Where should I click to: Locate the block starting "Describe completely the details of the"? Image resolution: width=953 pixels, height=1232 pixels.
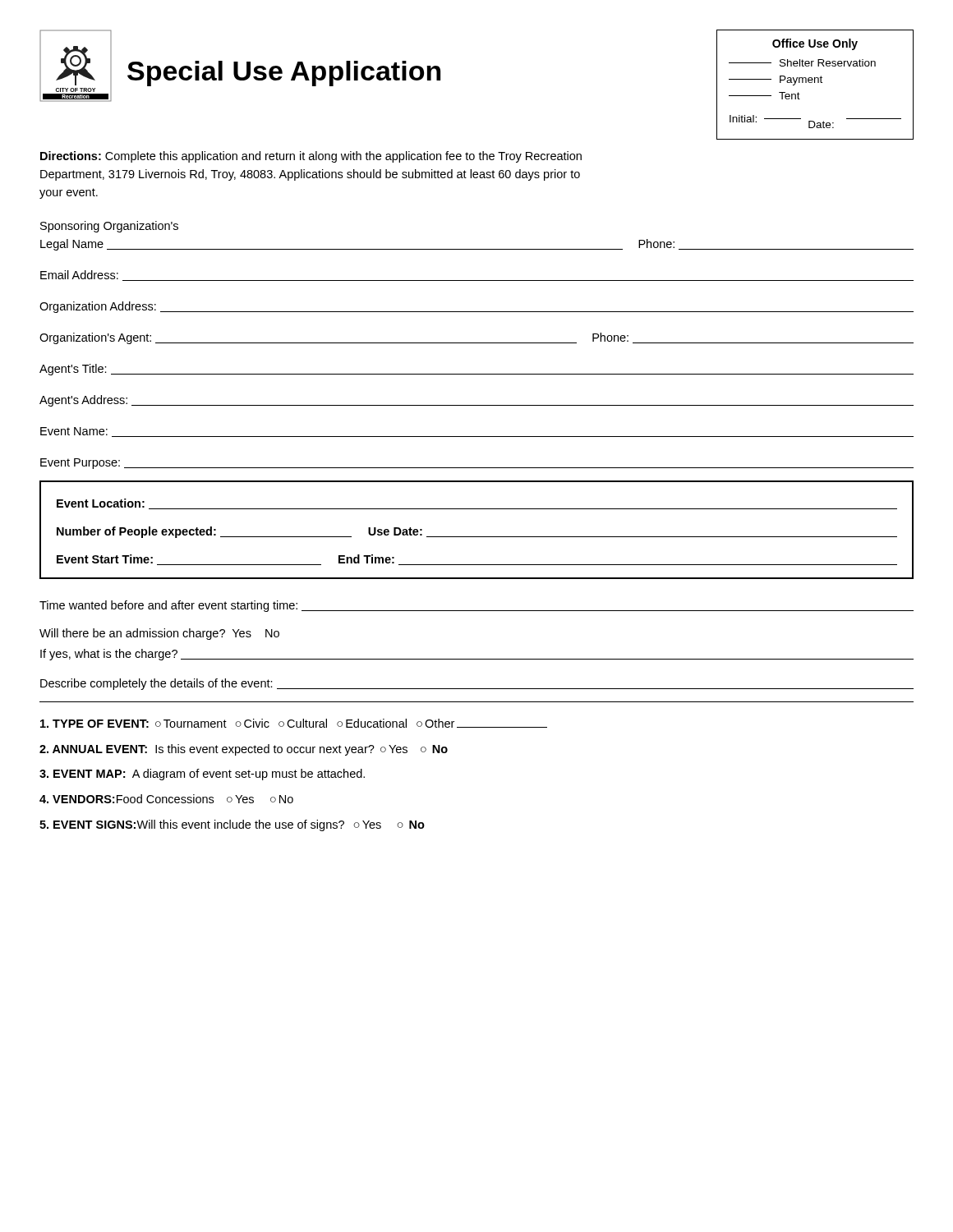pyautogui.click(x=476, y=682)
